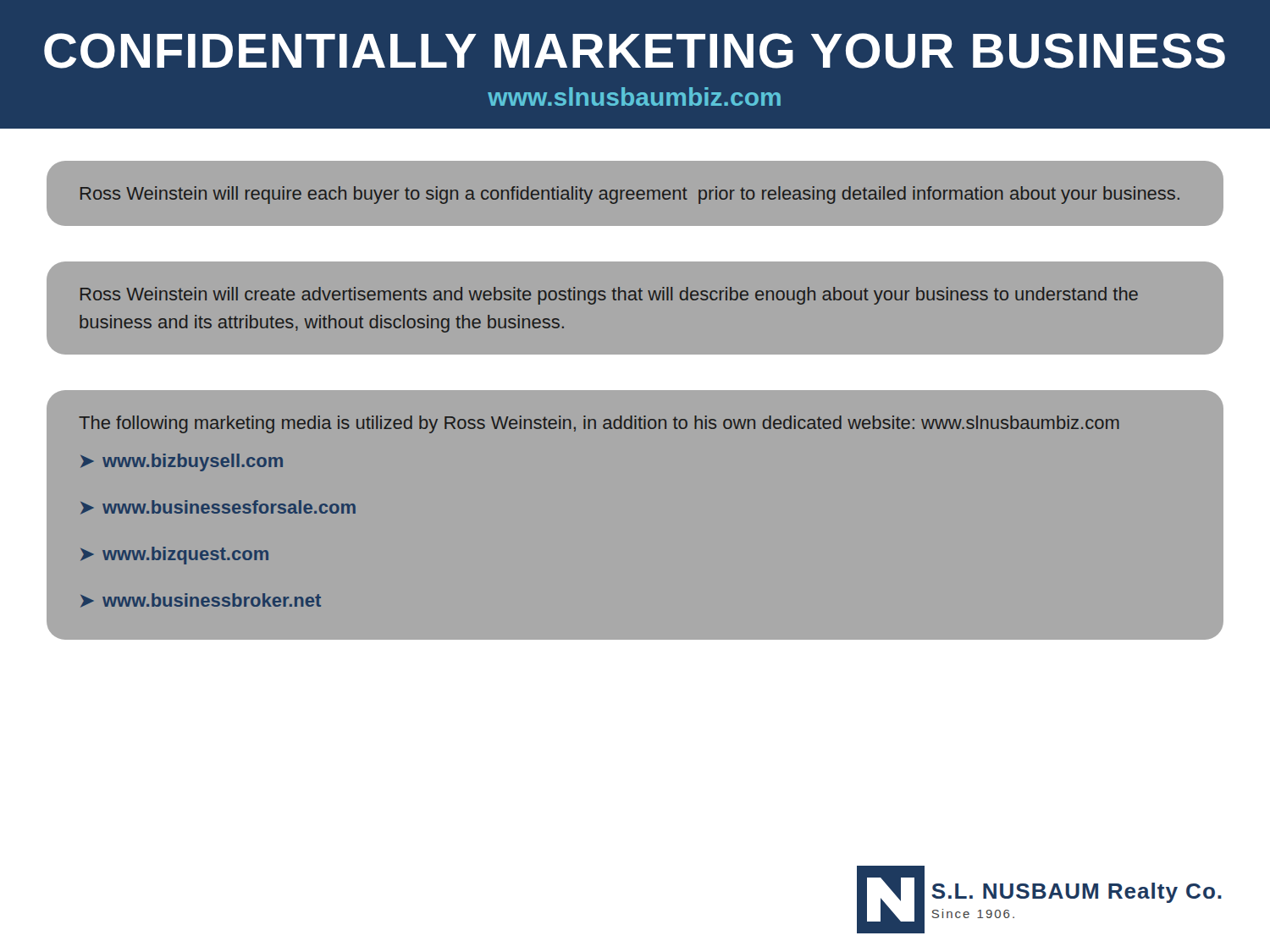The height and width of the screenshot is (952, 1270).
Task: Click on the block starting "➤ www.businessbroker.net"
Action: (x=200, y=600)
